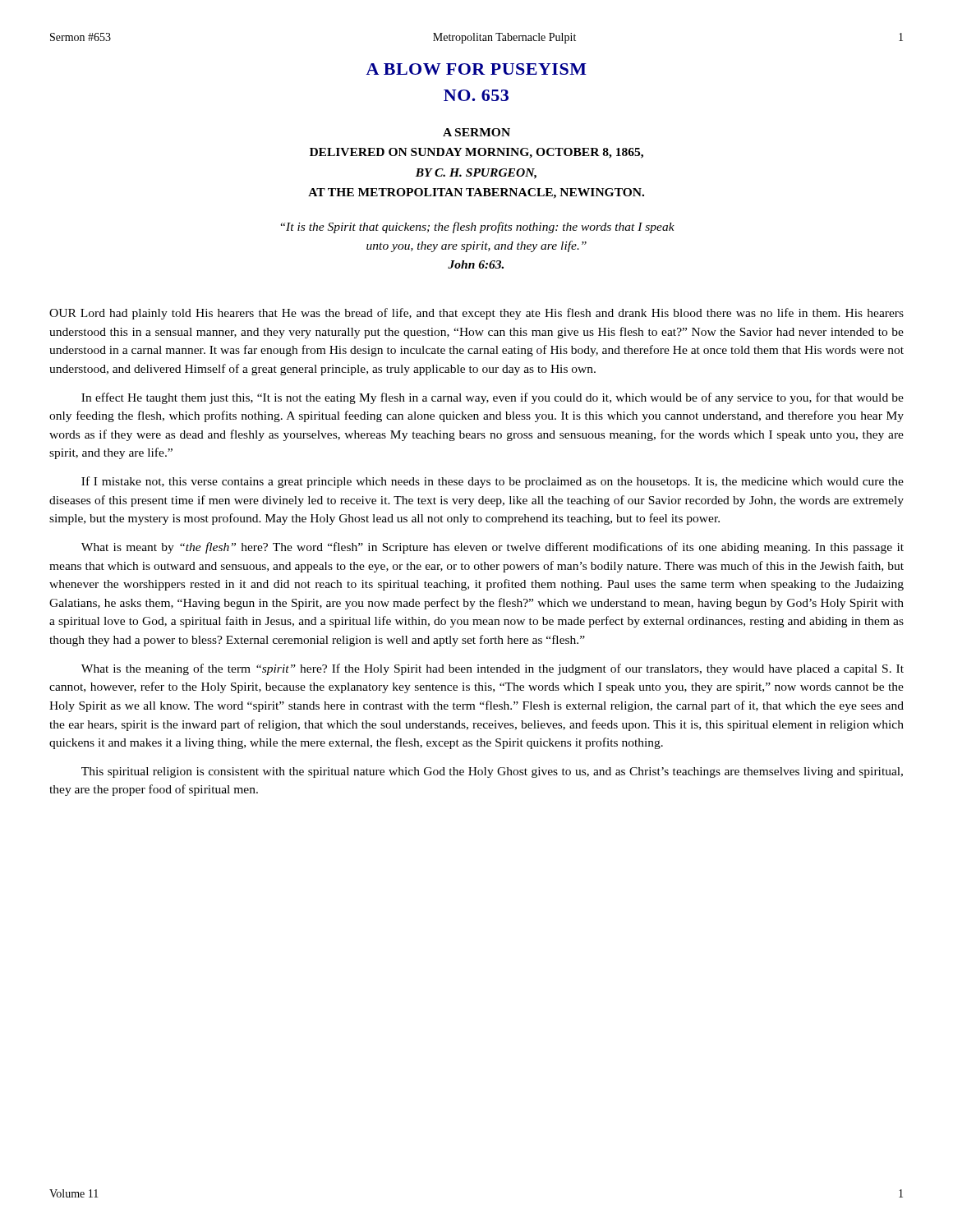
Task: Select the text block containing "“It is the Spirit"
Action: pos(476,245)
